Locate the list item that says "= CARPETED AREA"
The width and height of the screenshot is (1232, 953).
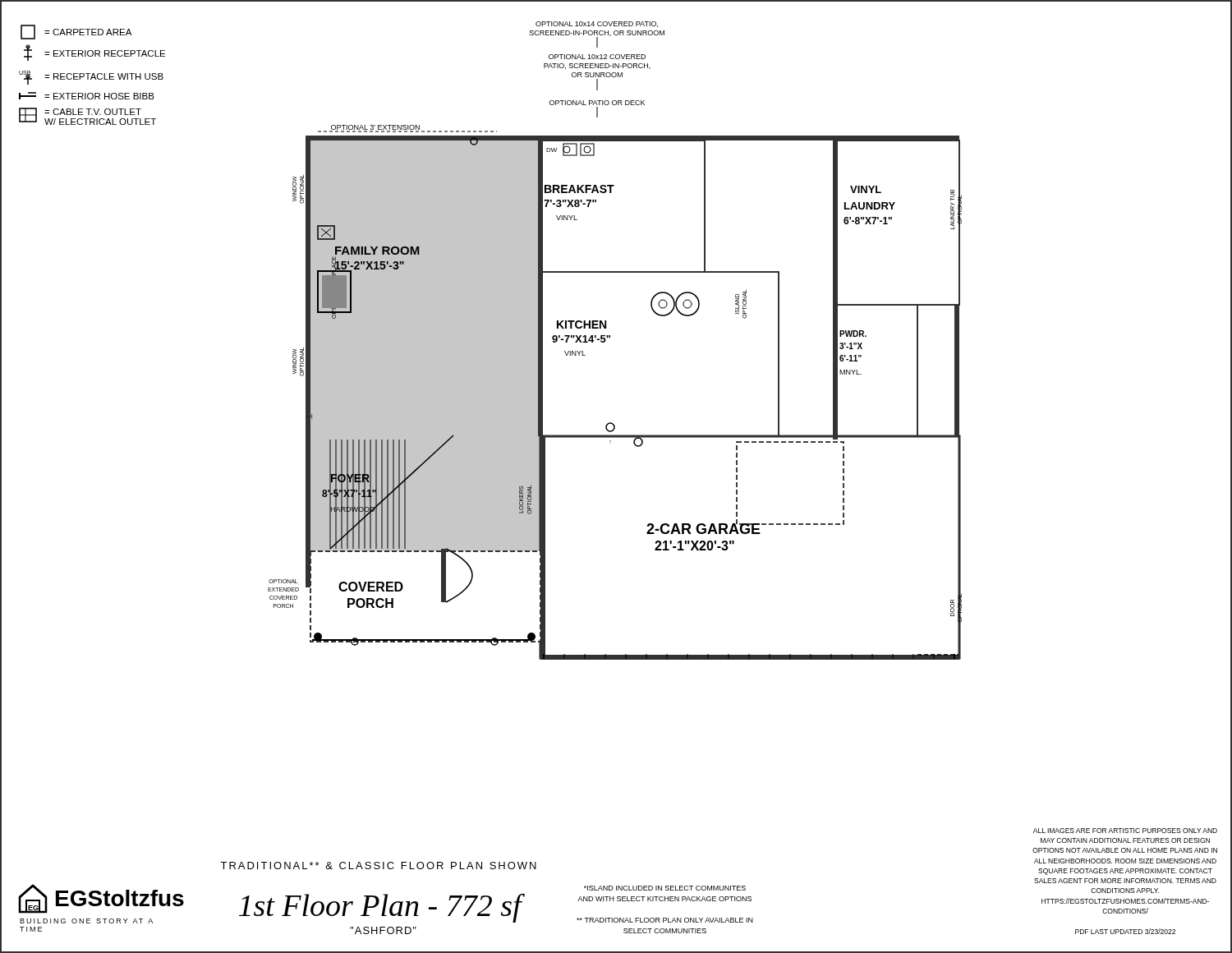pyautogui.click(x=107, y=76)
